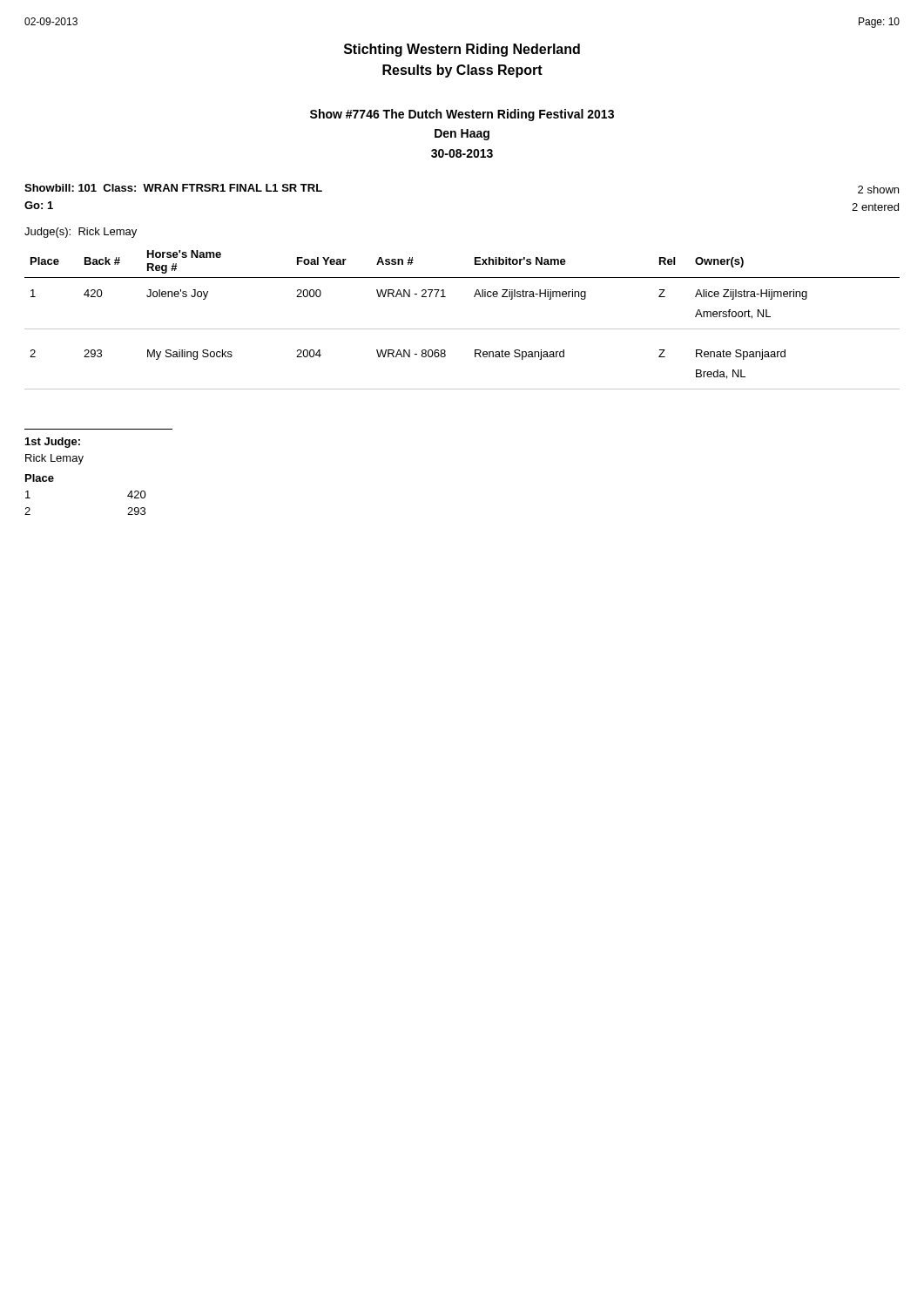924x1307 pixels.
Task: Click on the region starting "2 shown 2 entered"
Action: [x=876, y=198]
